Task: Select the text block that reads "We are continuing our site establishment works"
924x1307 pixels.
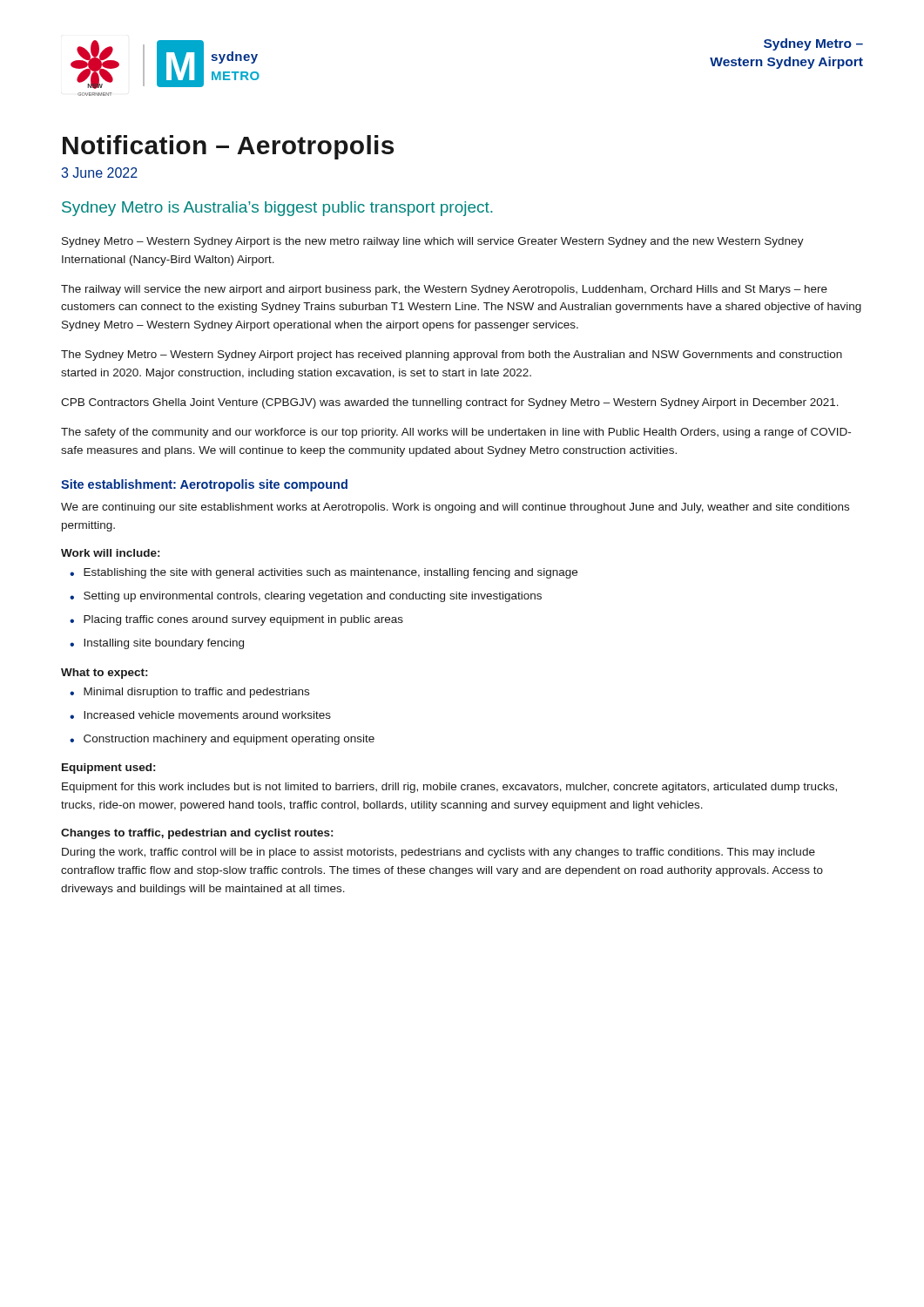Action: click(455, 516)
